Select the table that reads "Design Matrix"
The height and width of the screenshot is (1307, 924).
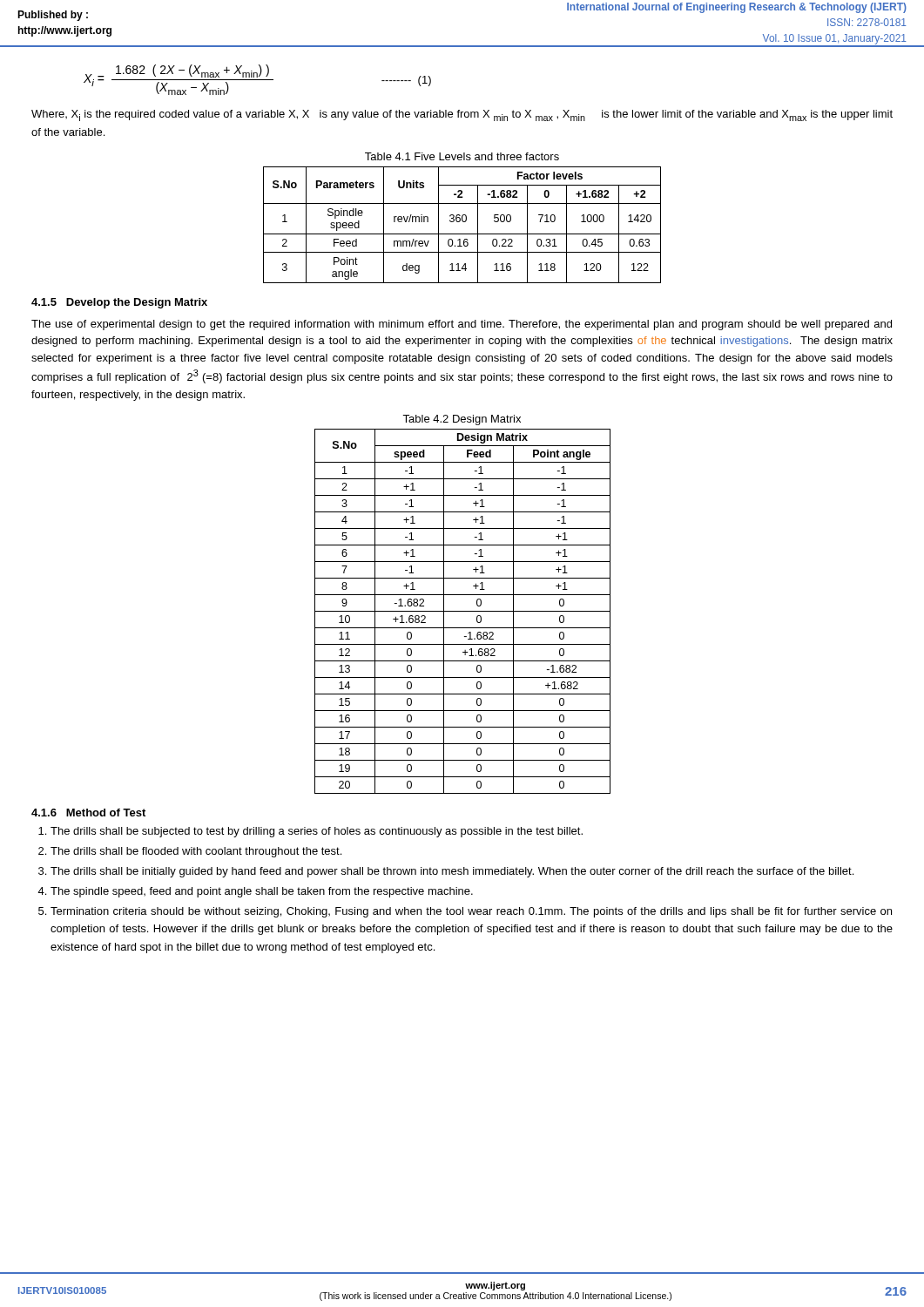tap(462, 611)
